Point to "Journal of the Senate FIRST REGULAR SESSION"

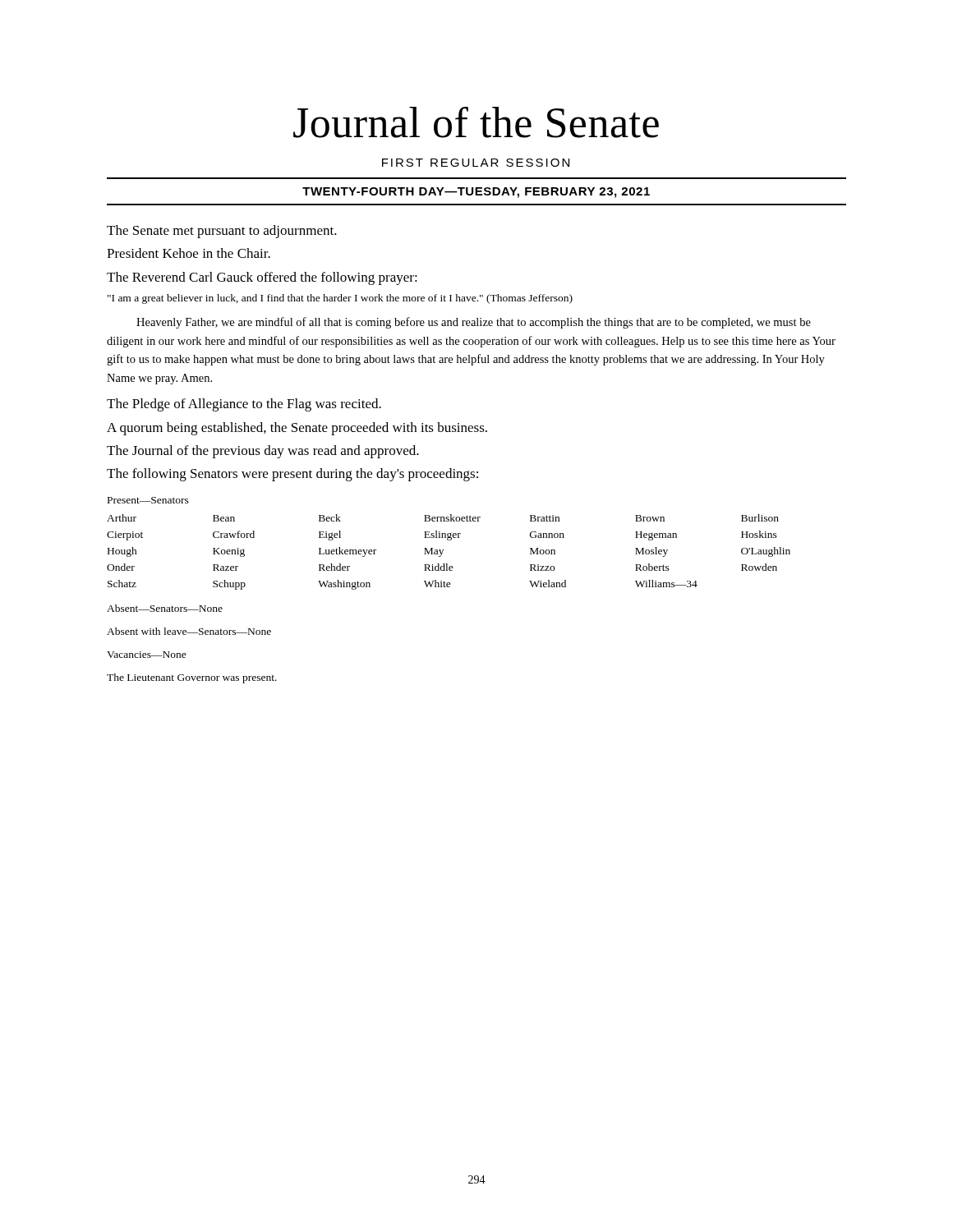(476, 134)
